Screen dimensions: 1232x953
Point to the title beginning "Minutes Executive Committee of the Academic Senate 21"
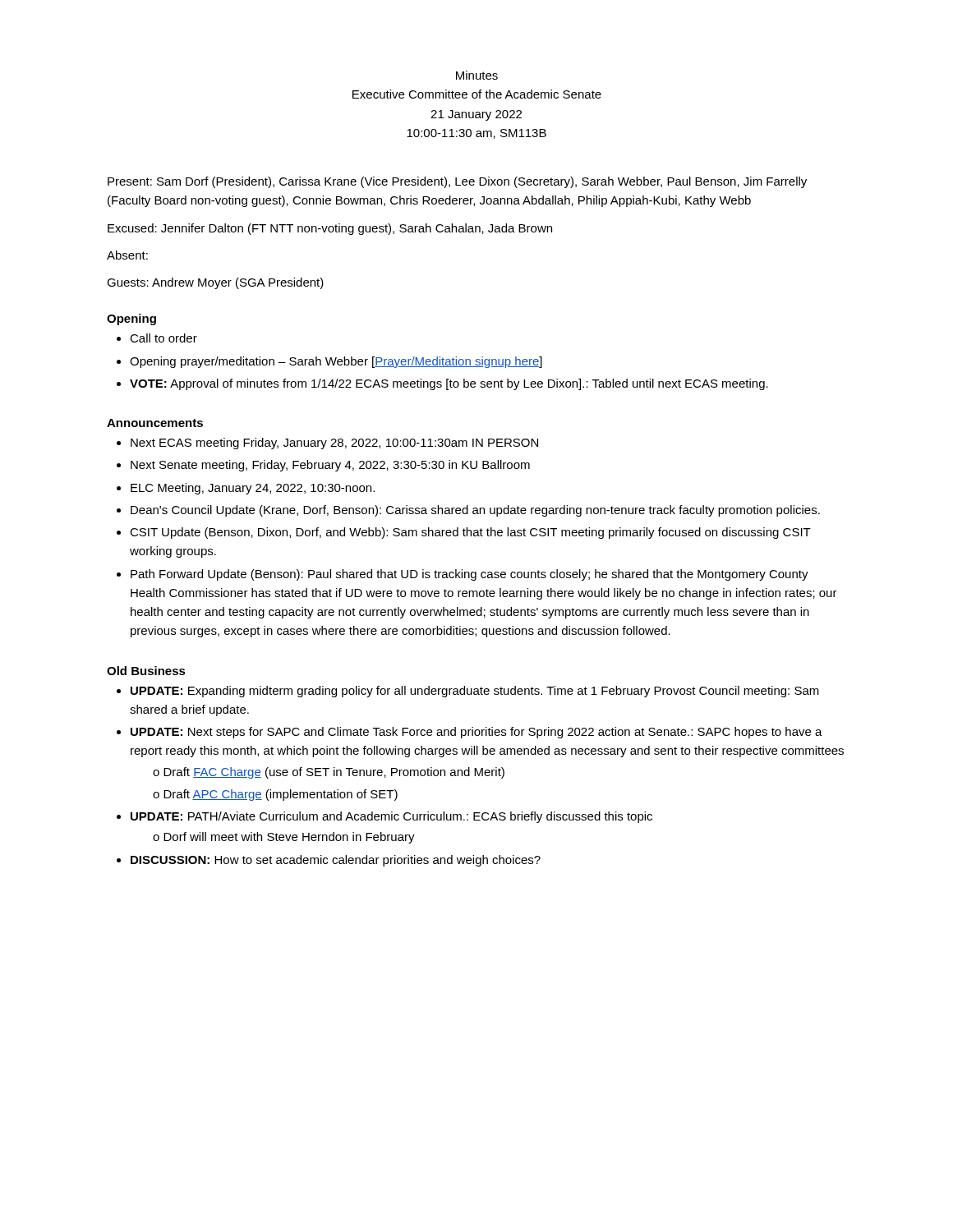[476, 104]
